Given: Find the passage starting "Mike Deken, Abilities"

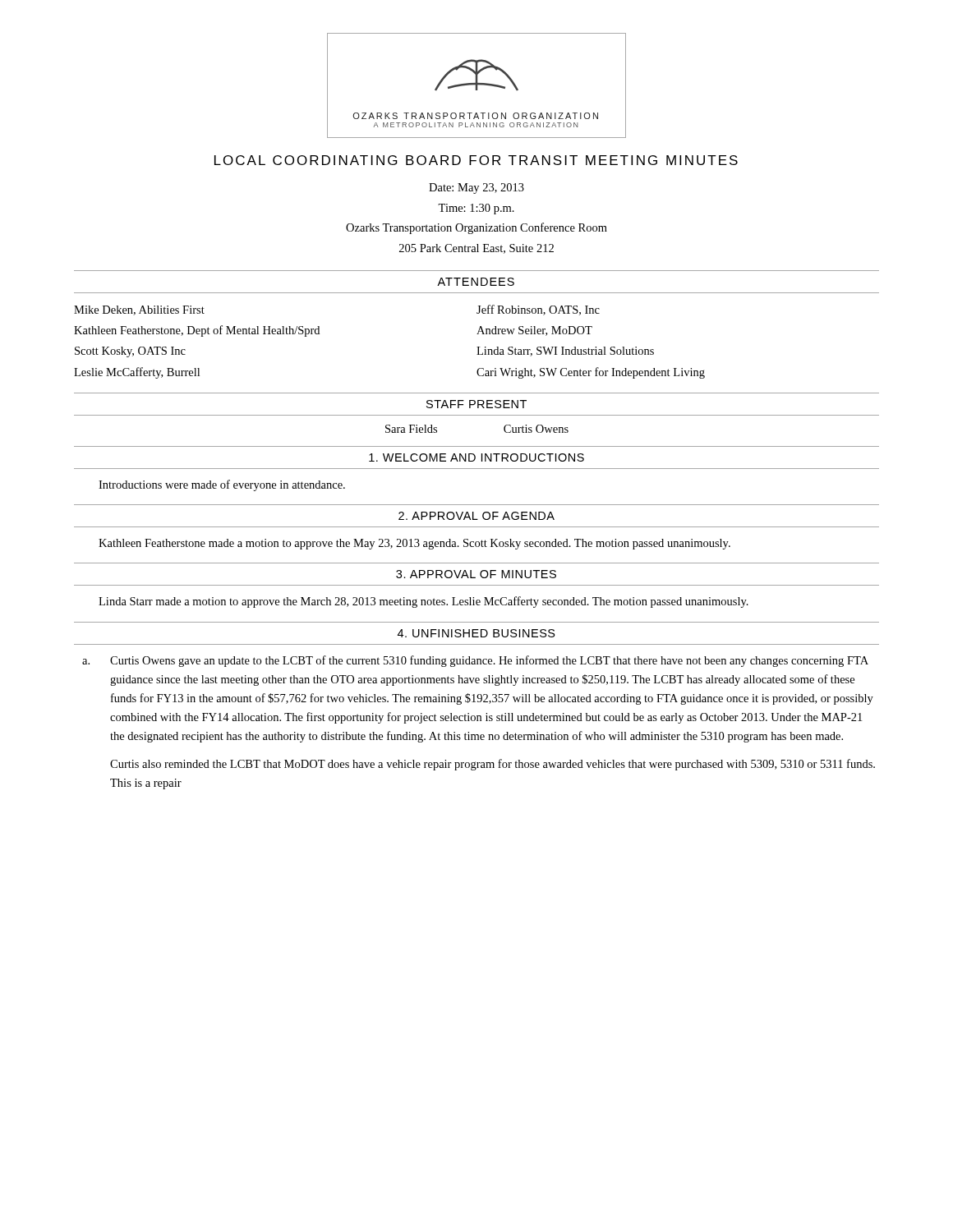Looking at the screenshot, I should (197, 341).
